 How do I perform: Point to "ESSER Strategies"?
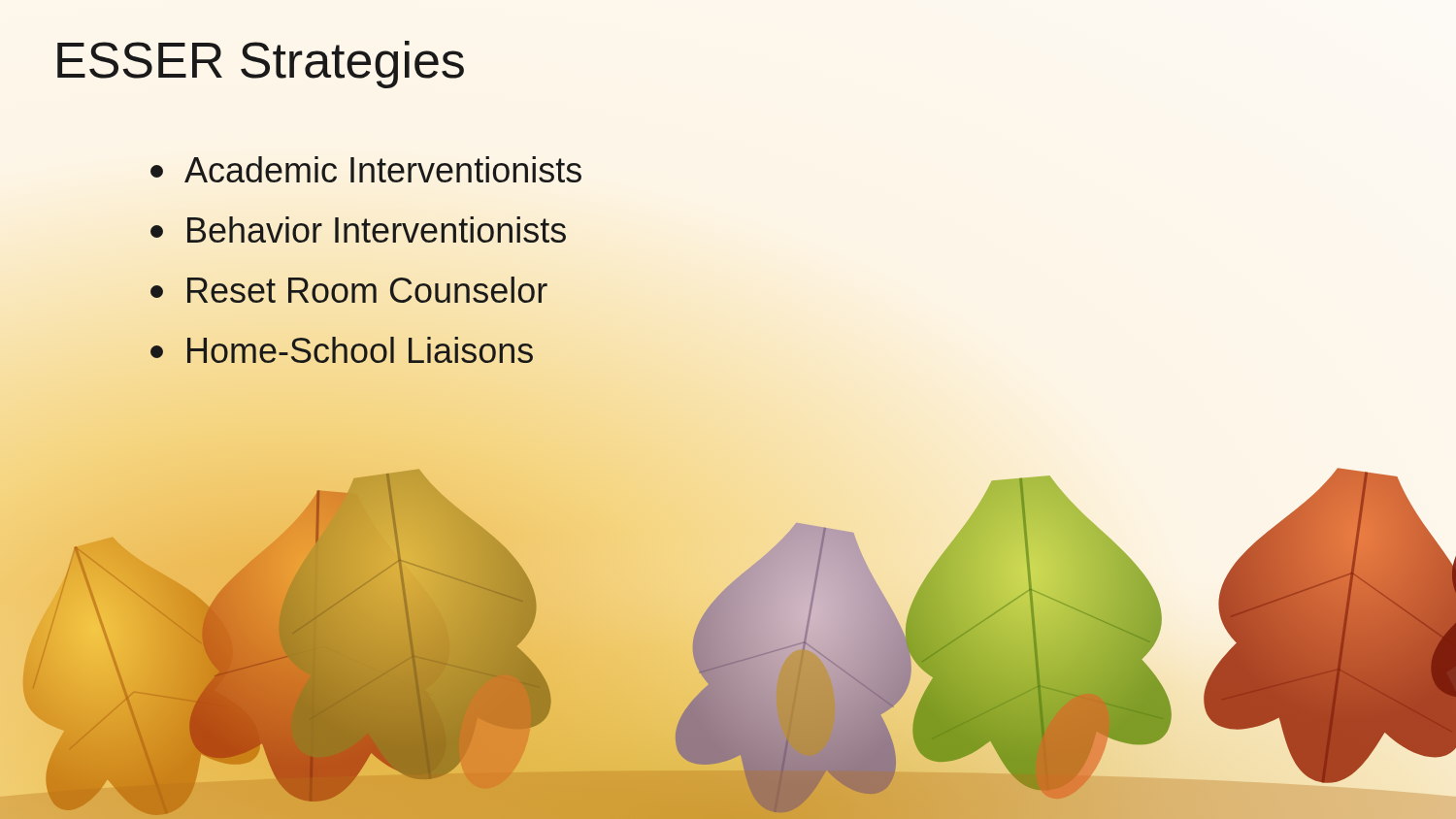(260, 60)
